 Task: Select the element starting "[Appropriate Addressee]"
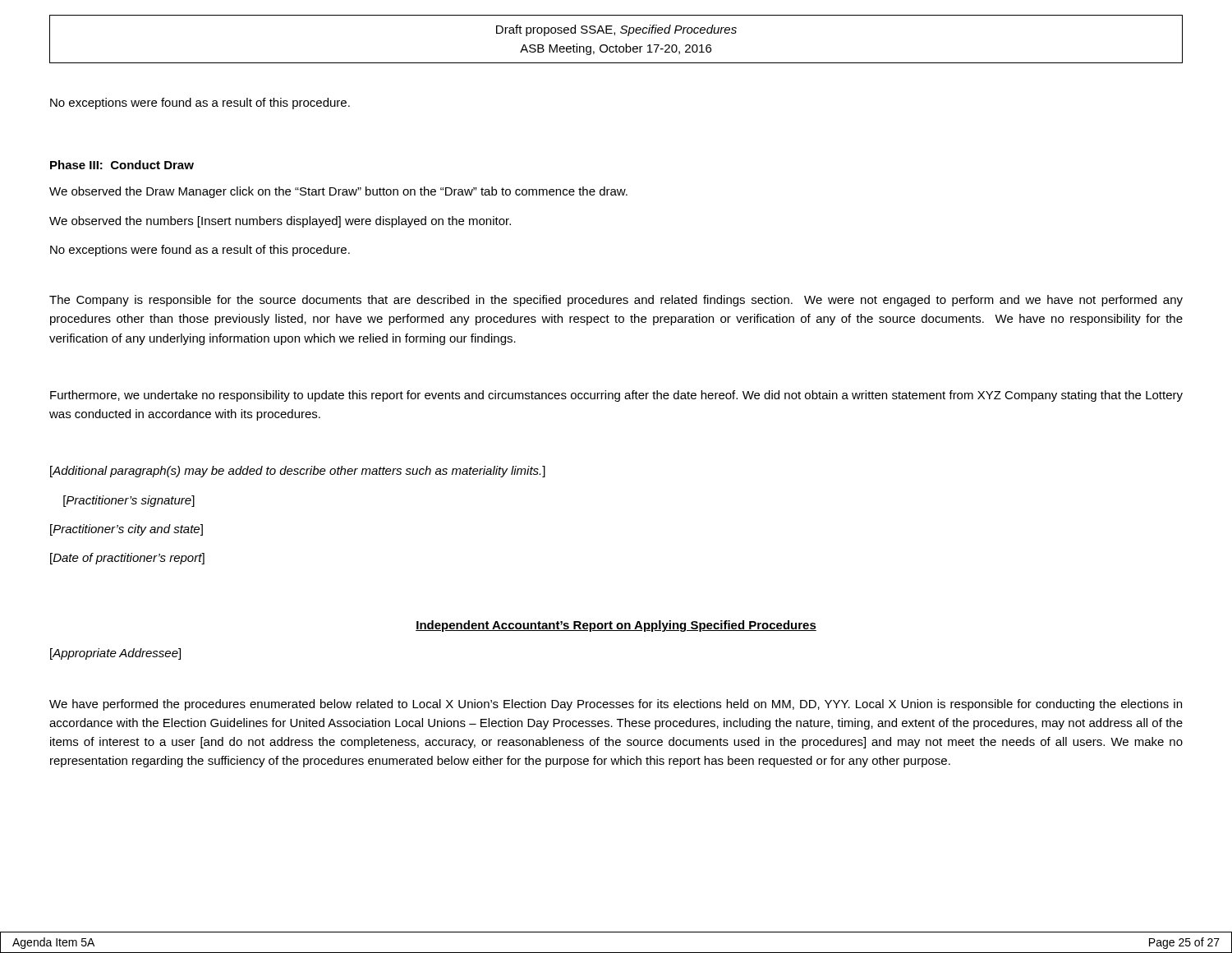tap(116, 653)
